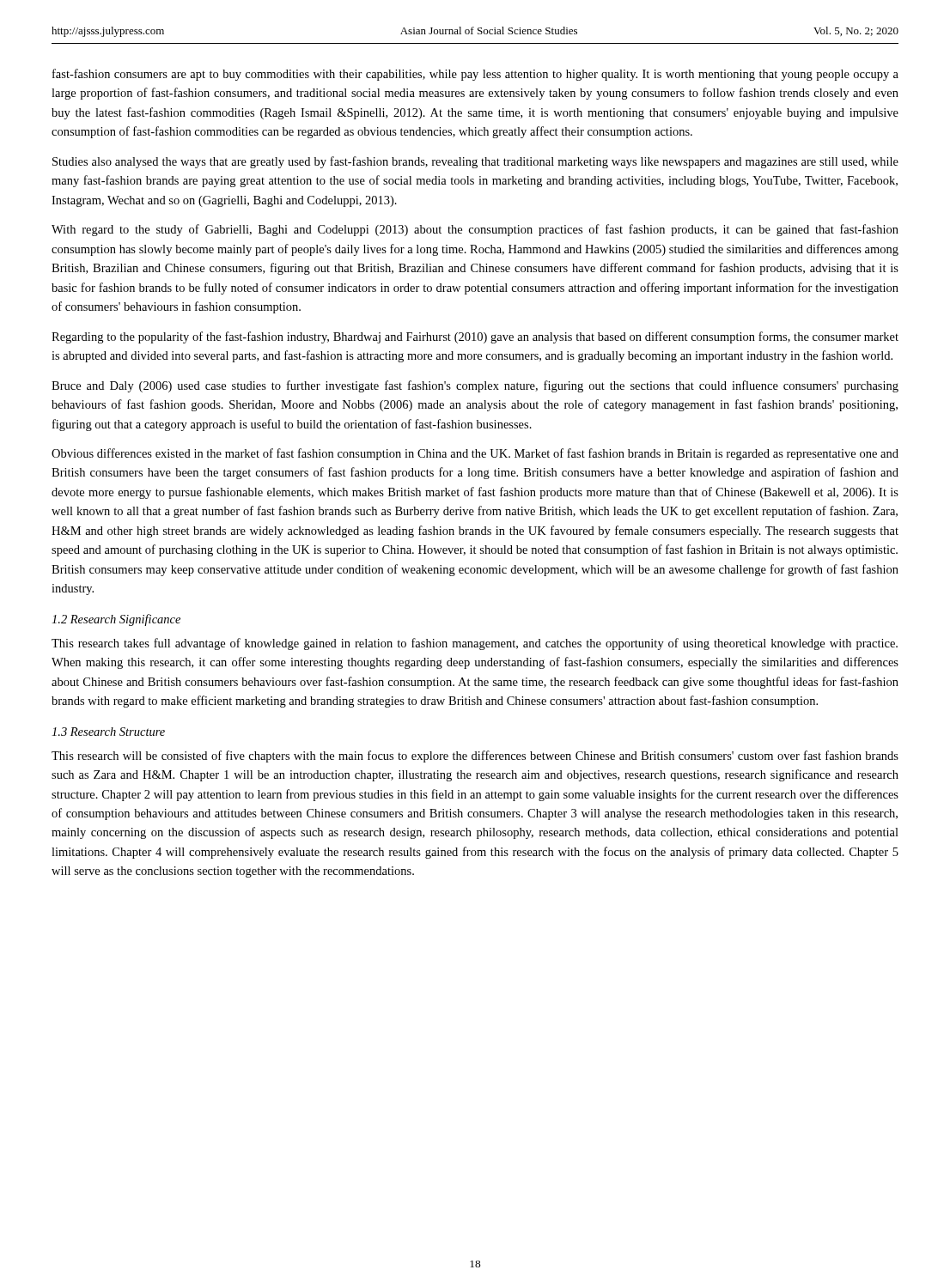Screen dimensions: 1288x950
Task: Point to the block beginning "This research will"
Action: point(475,813)
